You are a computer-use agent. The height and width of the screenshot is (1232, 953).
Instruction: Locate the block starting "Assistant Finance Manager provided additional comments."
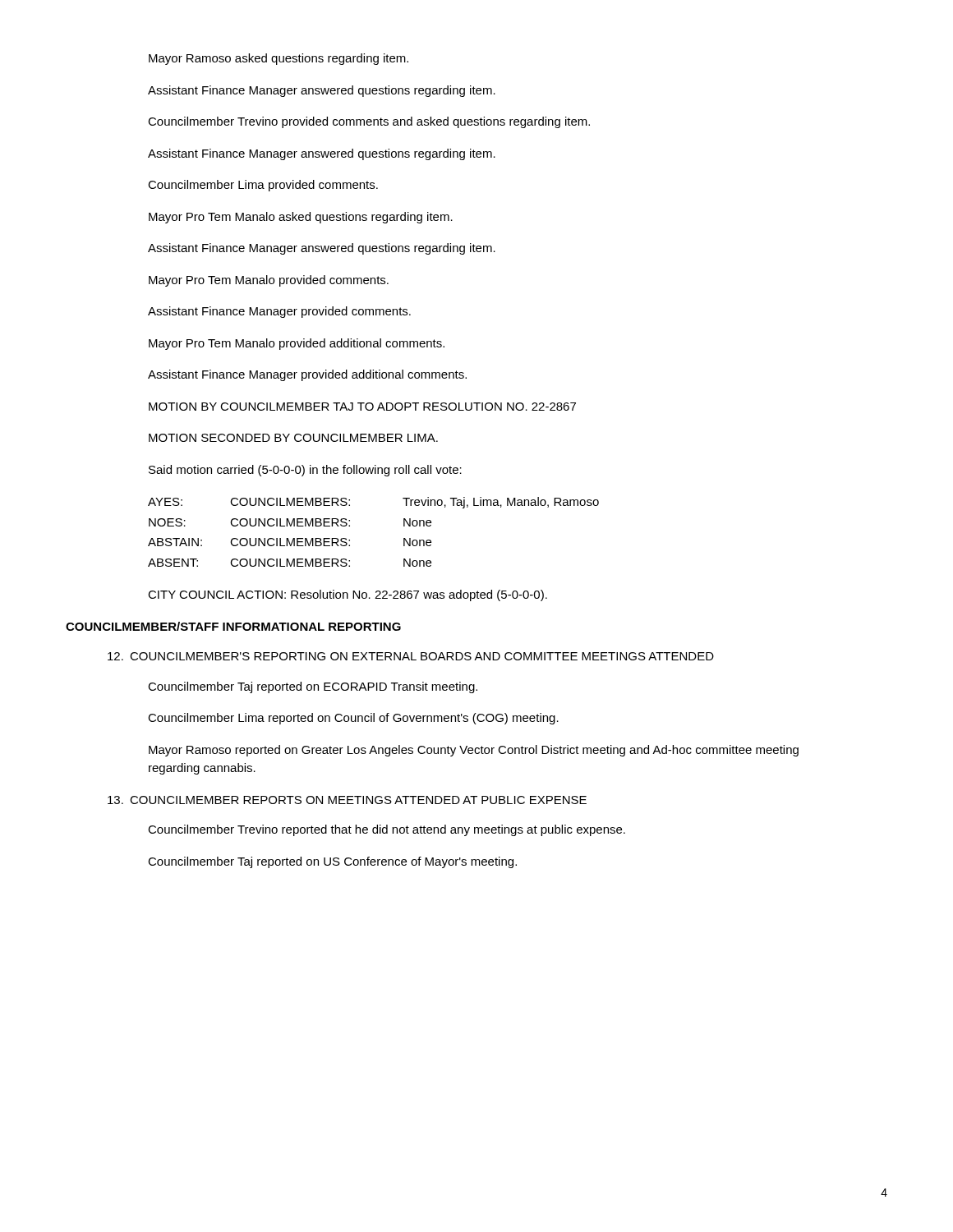pyautogui.click(x=308, y=374)
